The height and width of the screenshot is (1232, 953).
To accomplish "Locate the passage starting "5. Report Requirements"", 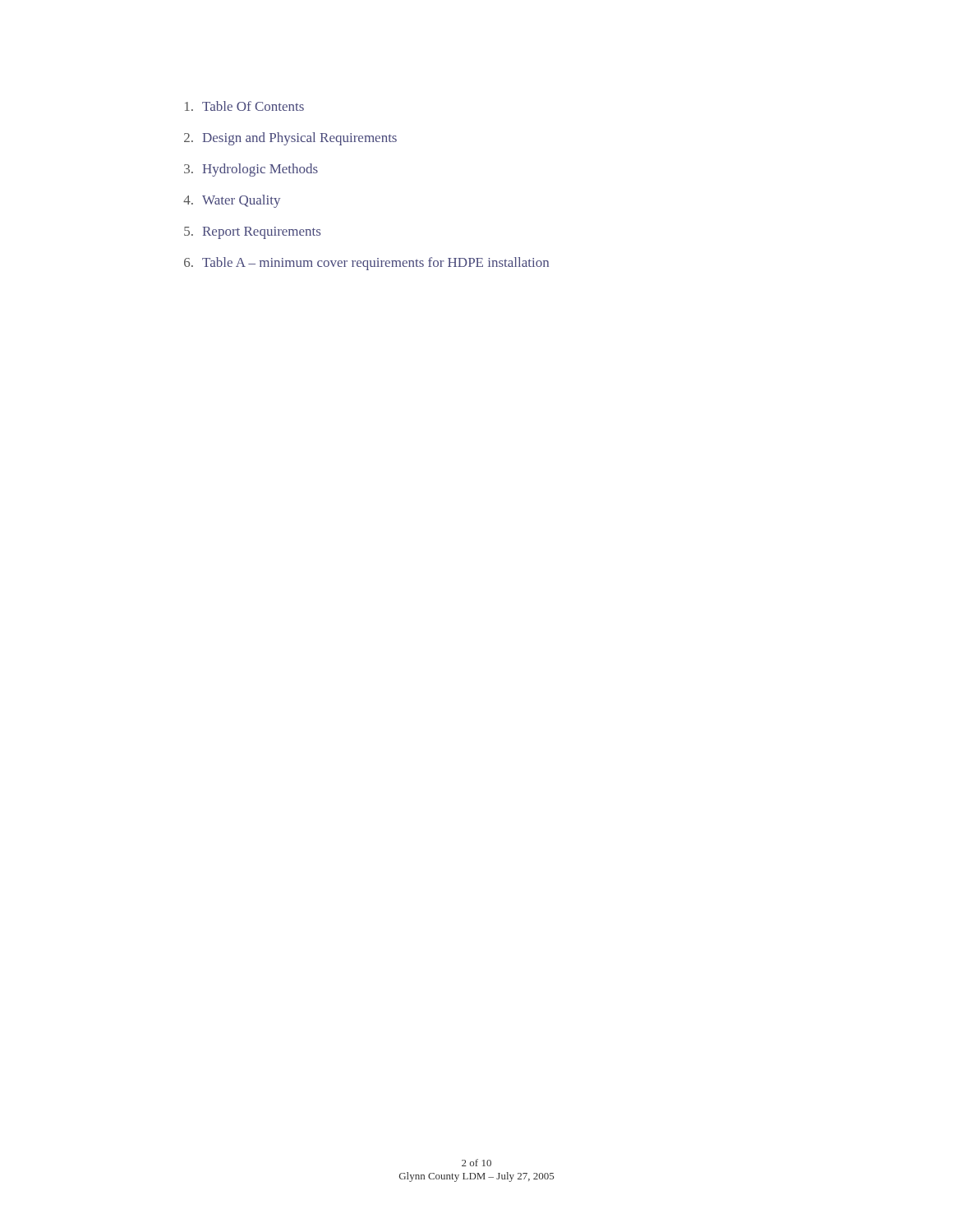I will tap(243, 232).
